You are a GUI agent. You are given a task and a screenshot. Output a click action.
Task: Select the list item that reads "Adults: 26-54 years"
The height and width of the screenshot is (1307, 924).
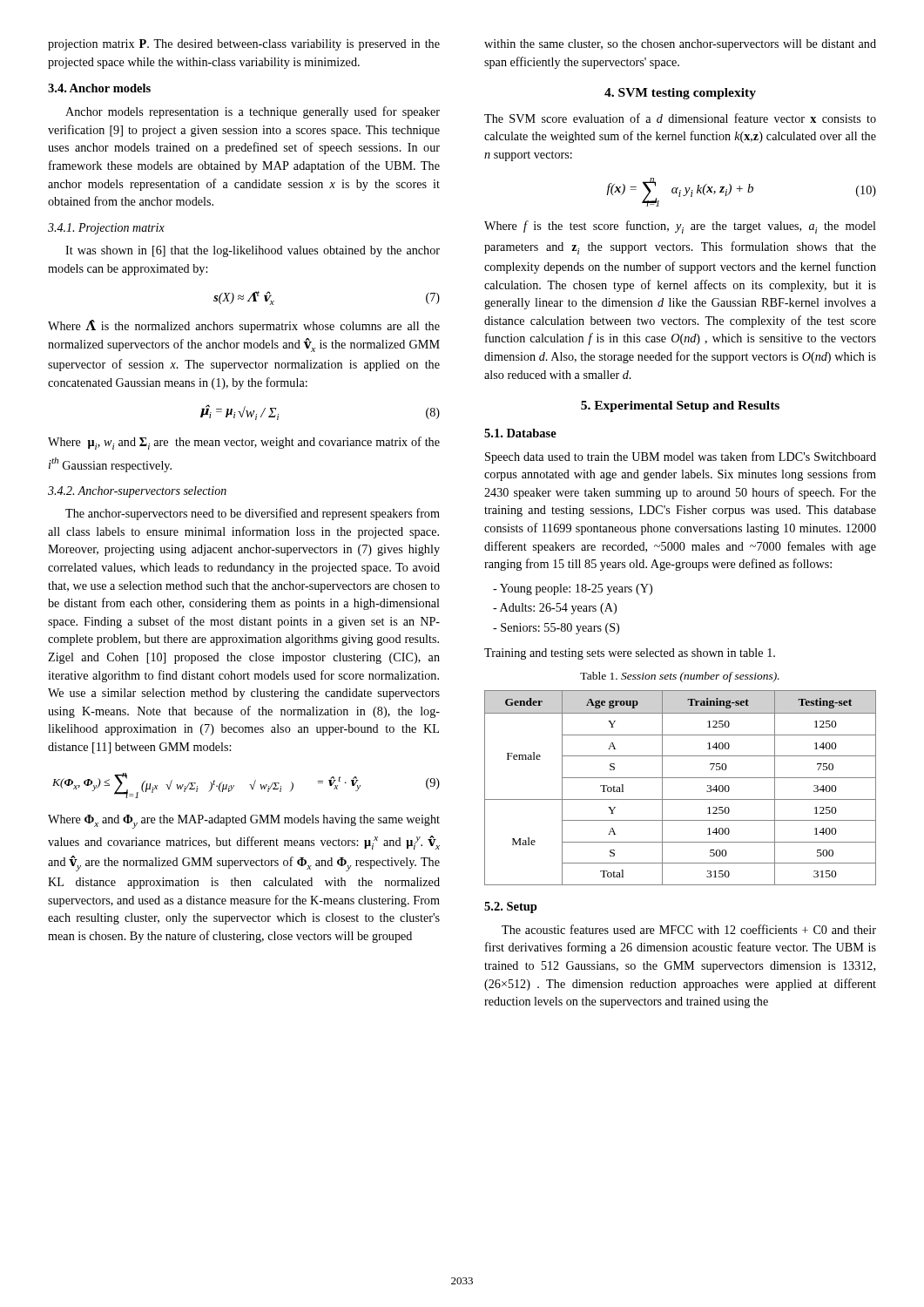coord(555,609)
